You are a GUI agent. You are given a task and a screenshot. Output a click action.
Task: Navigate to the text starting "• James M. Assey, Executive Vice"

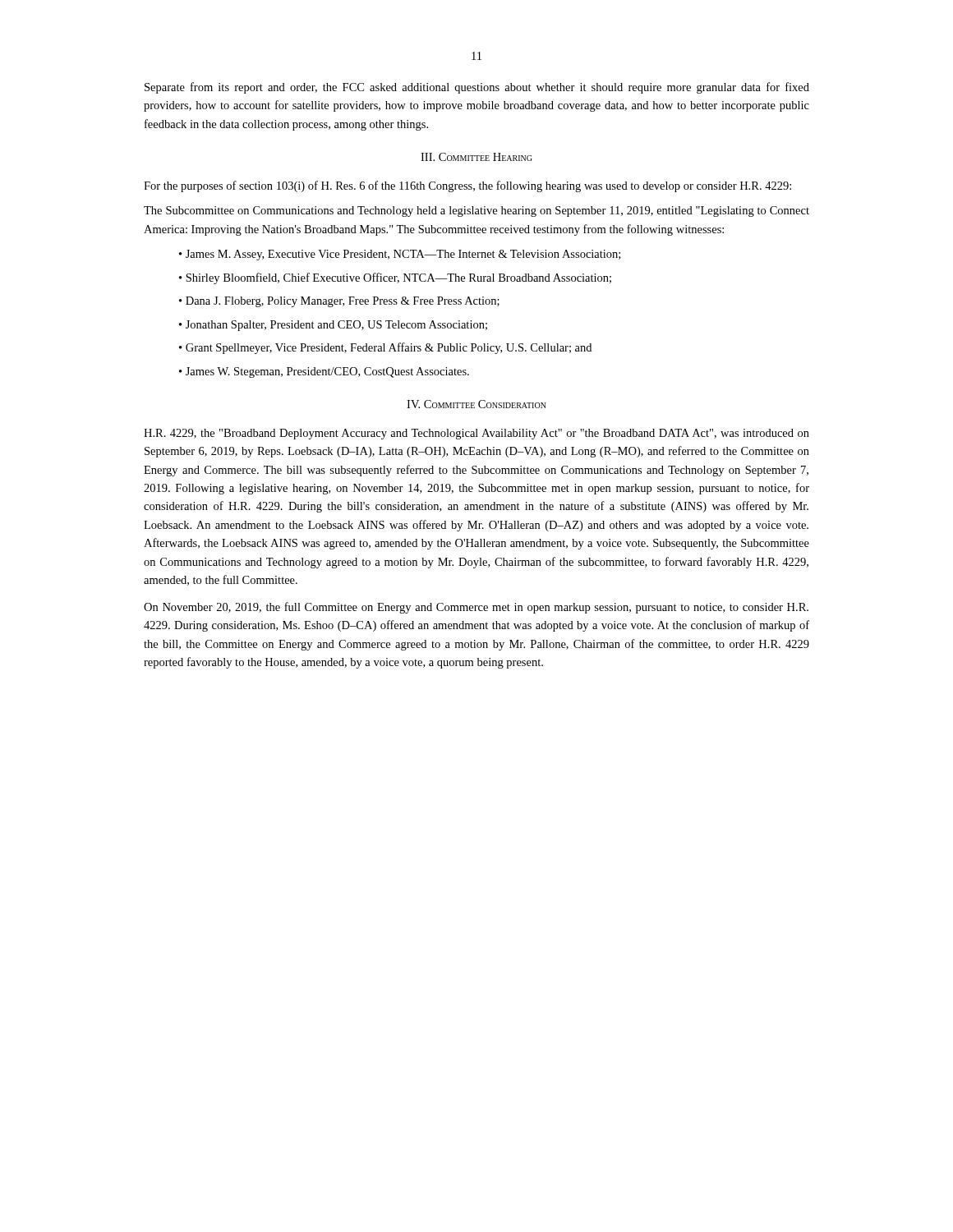[400, 254]
